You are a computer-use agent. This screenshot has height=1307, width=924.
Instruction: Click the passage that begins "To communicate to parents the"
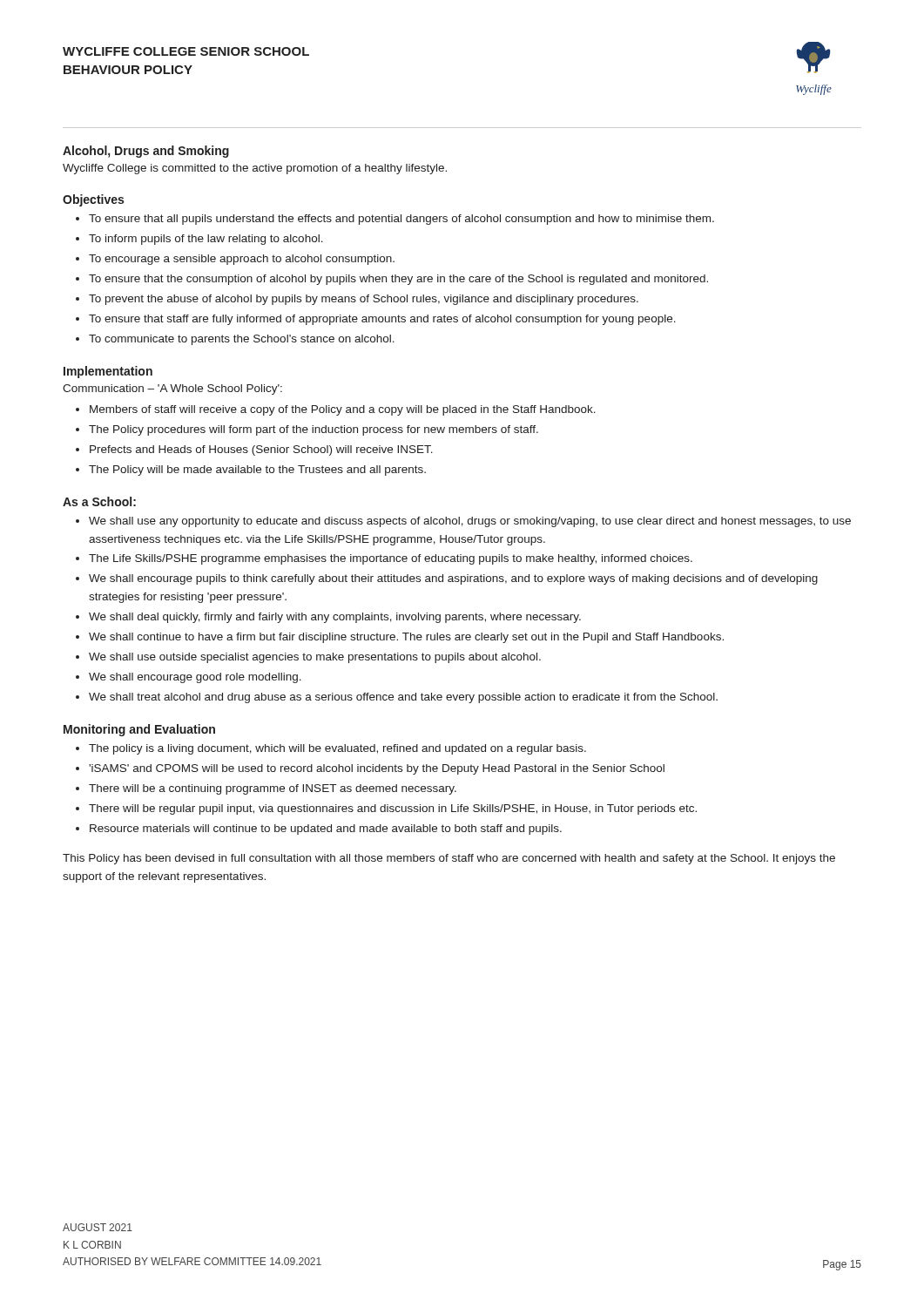(x=242, y=338)
